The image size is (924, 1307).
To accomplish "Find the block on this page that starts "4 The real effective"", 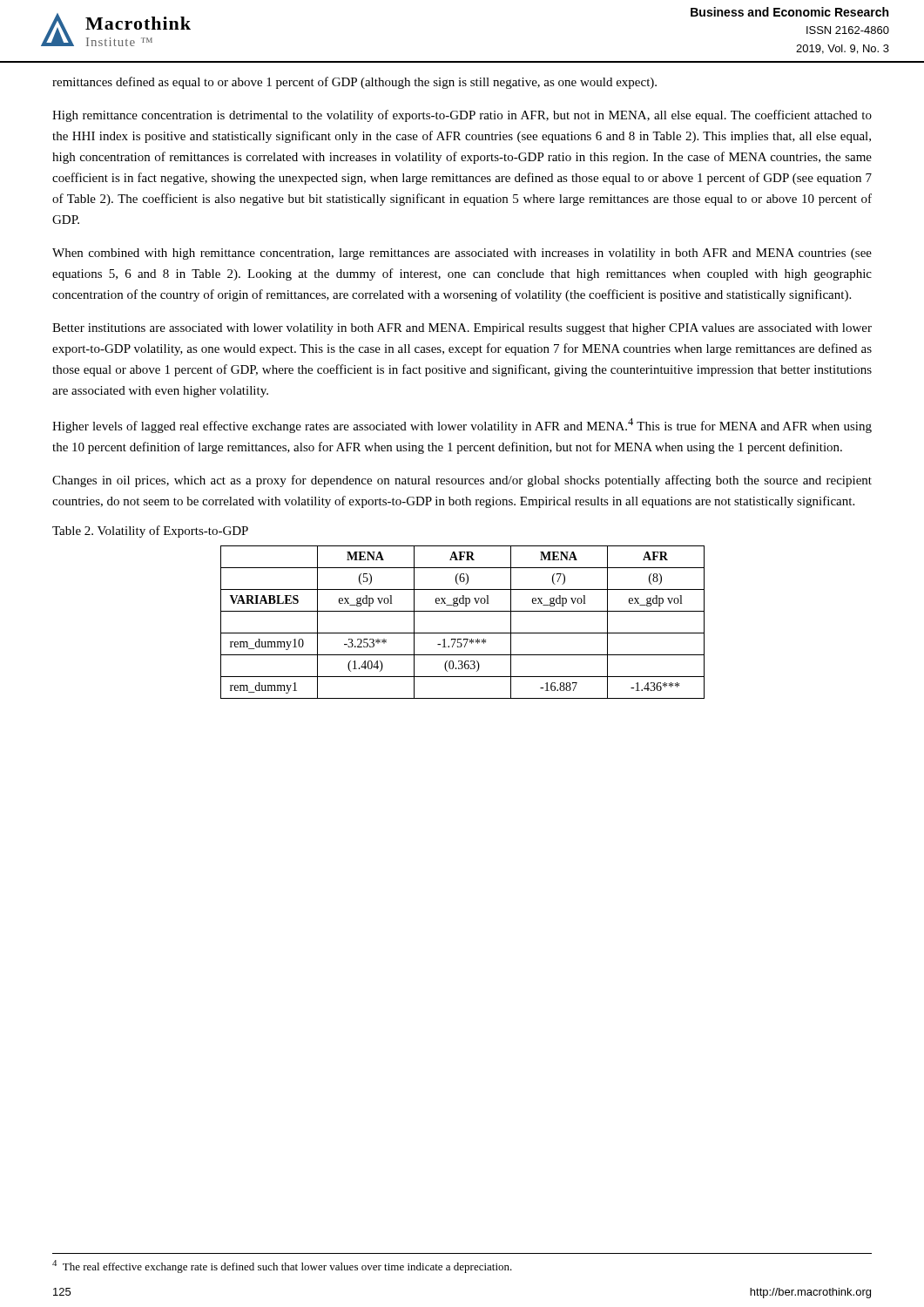I will [282, 1265].
